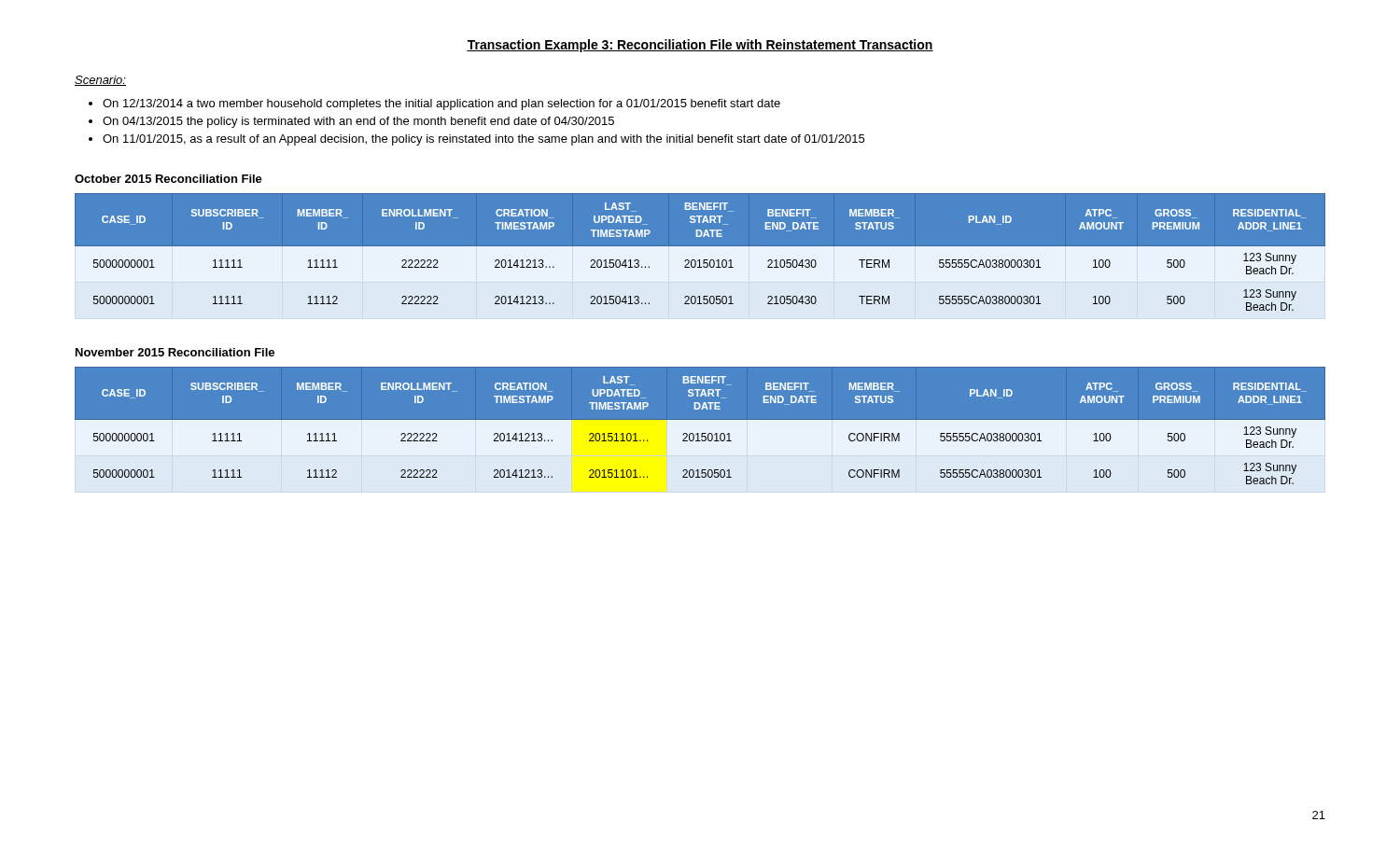Click on the region starting "Transaction Example 3: Reconciliation File with"
This screenshot has width=1400, height=850.
coord(700,45)
